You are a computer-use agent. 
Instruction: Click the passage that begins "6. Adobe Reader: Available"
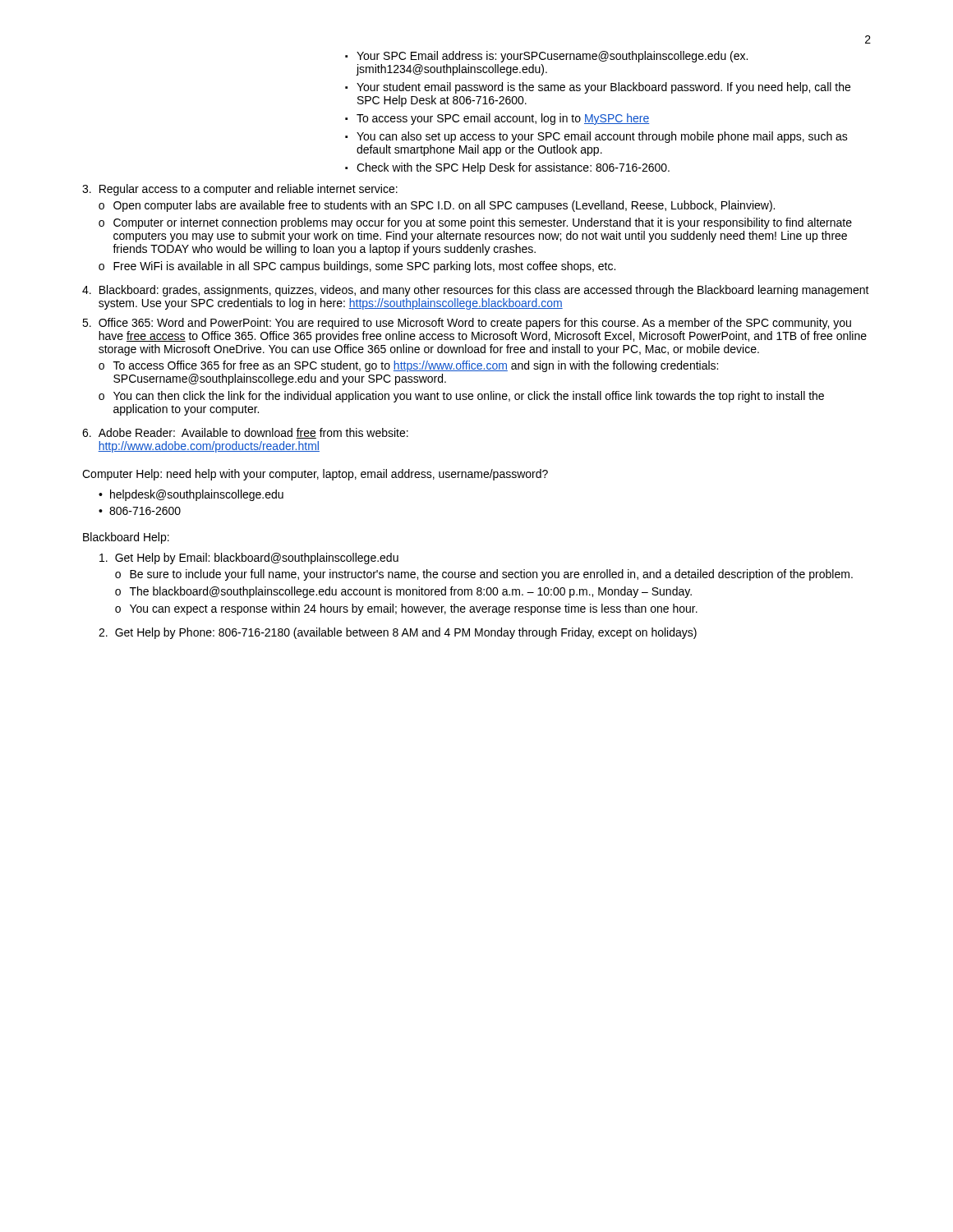pyautogui.click(x=245, y=433)
